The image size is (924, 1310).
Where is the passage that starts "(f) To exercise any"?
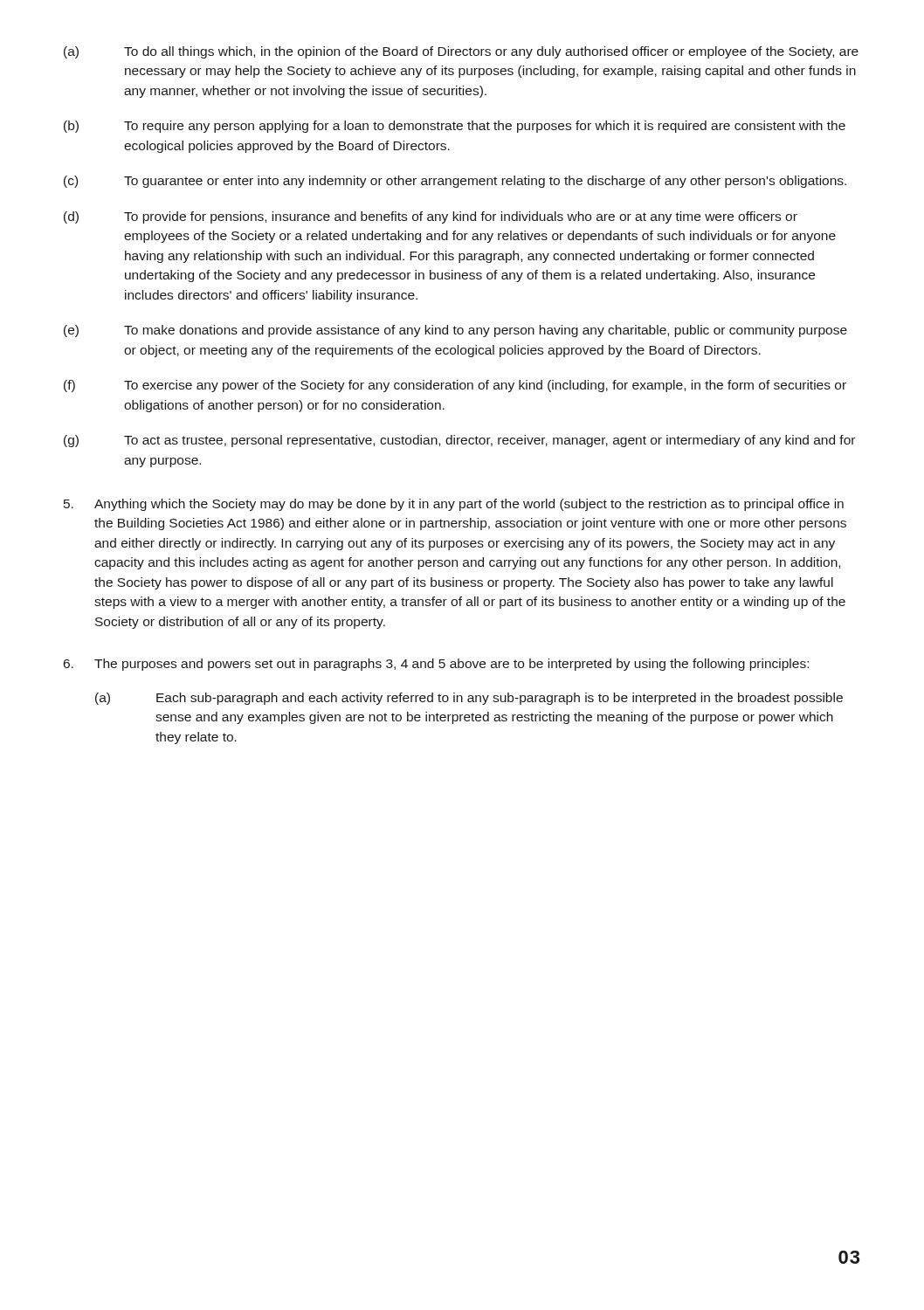click(x=462, y=395)
